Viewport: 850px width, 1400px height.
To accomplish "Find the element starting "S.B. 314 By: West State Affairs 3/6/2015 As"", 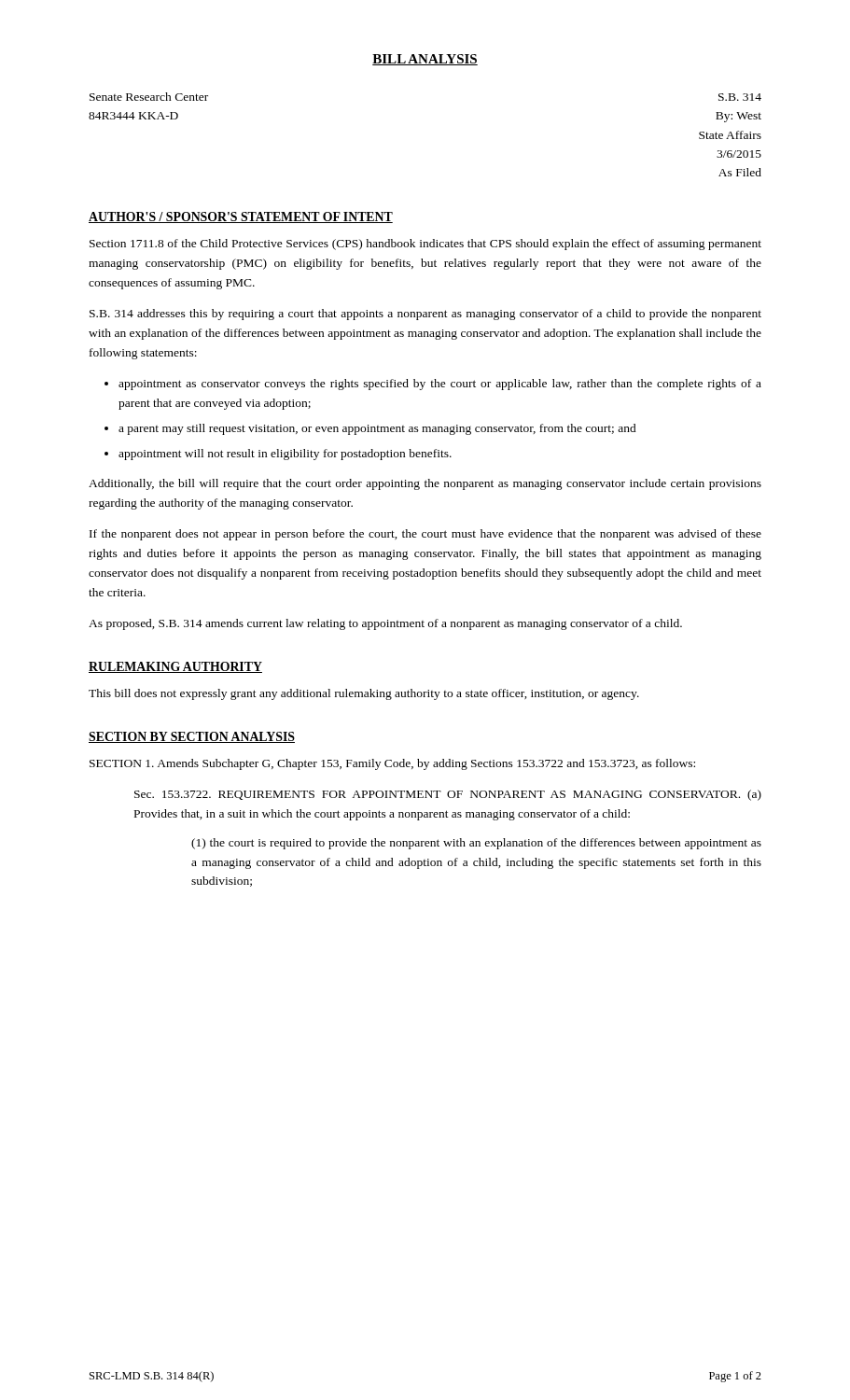I will 730,134.
